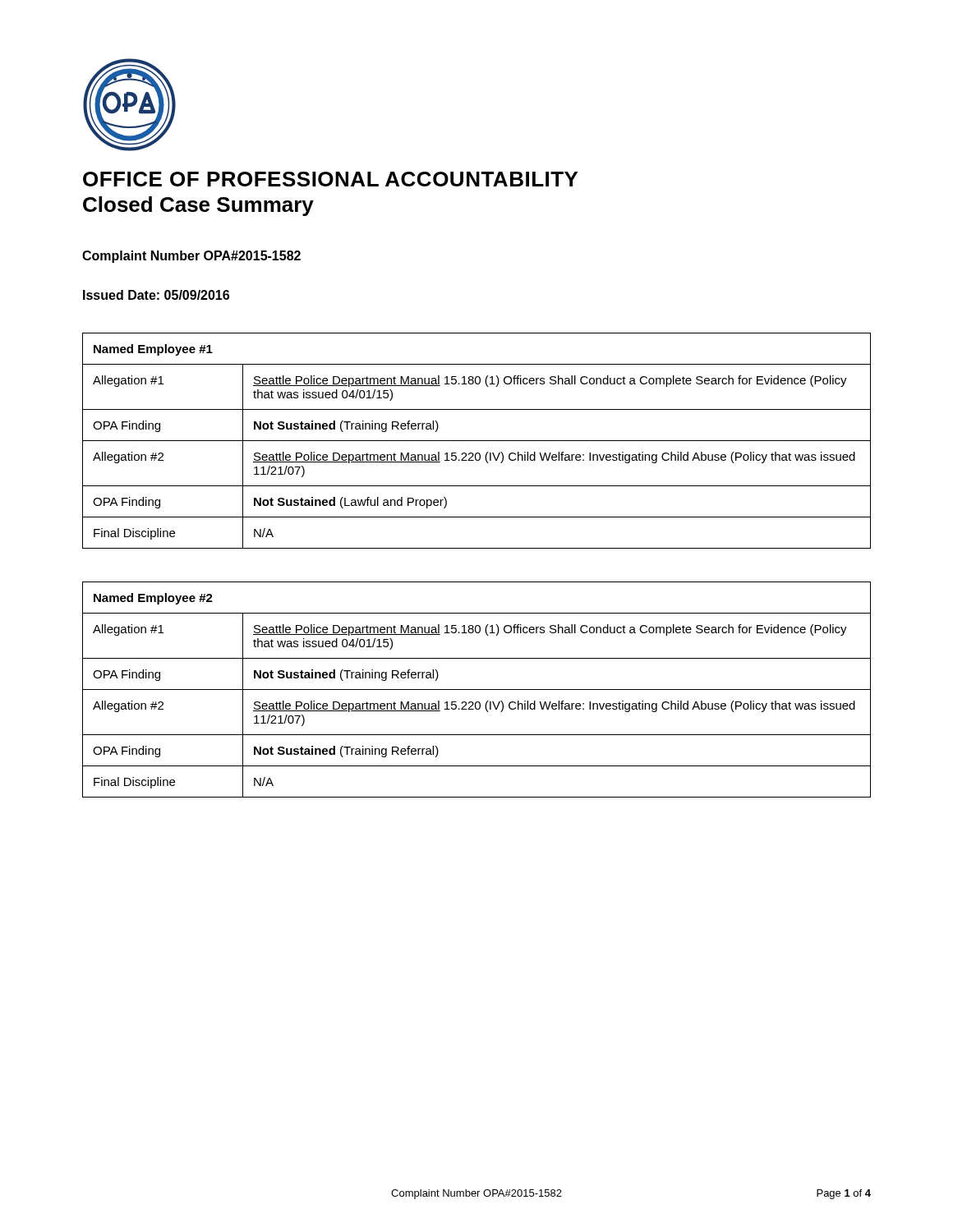
Task: Locate the section header that says "Issued Date: 05/09/2016"
Action: pos(156,295)
